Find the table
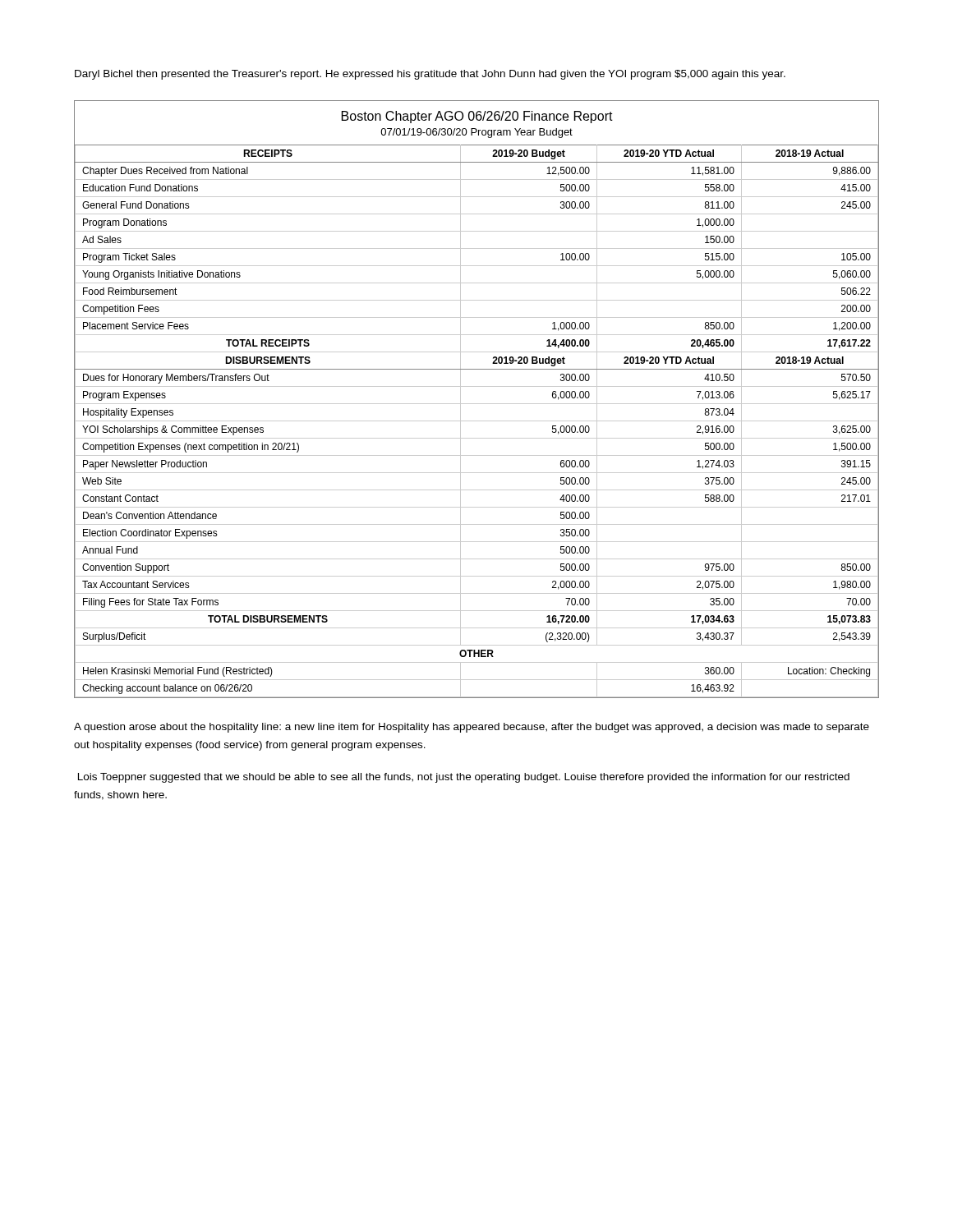Viewport: 953px width, 1232px height. (476, 399)
